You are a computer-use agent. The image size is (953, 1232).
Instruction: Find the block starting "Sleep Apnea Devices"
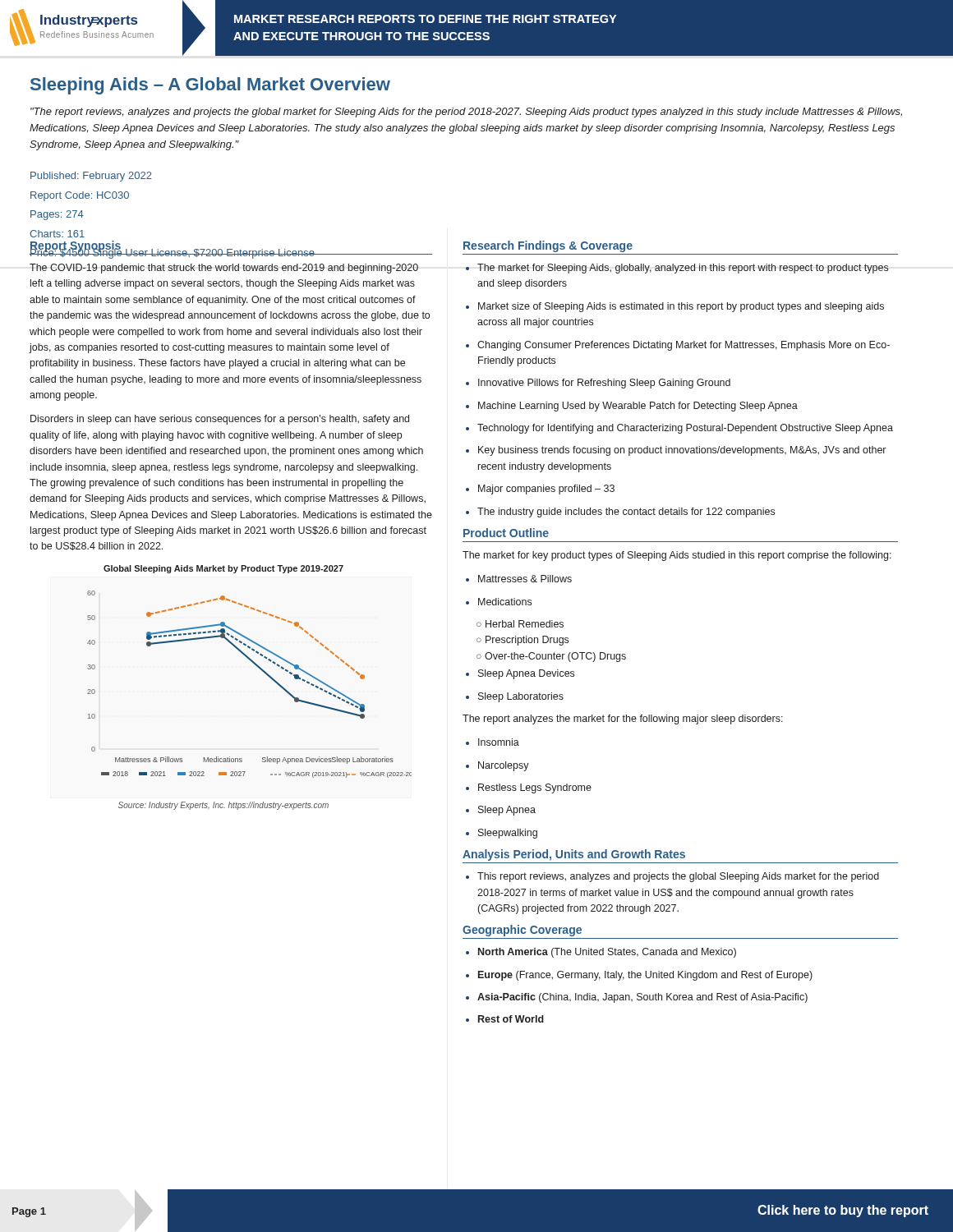point(520,674)
